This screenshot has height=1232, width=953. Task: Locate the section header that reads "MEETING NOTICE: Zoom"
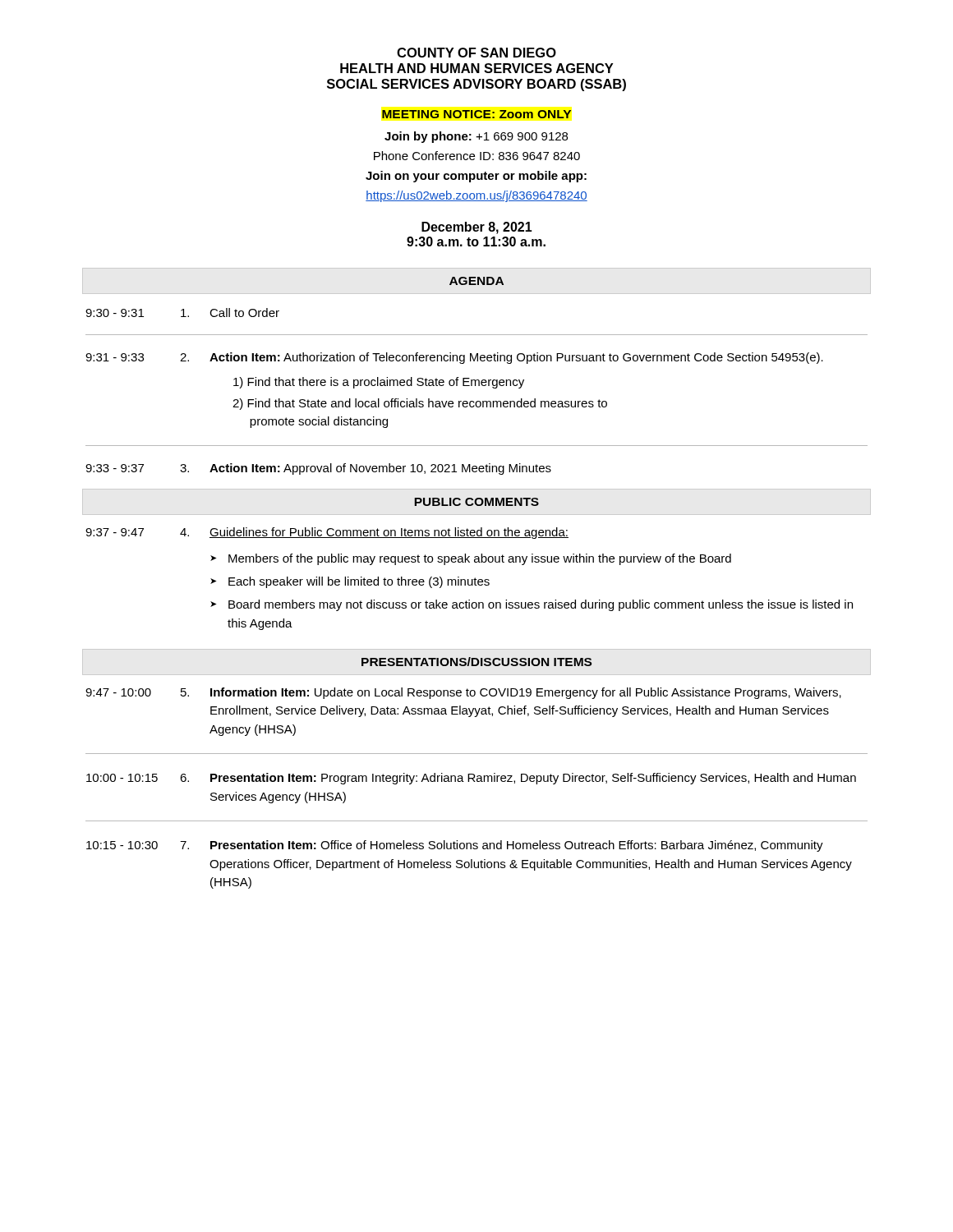(x=476, y=114)
